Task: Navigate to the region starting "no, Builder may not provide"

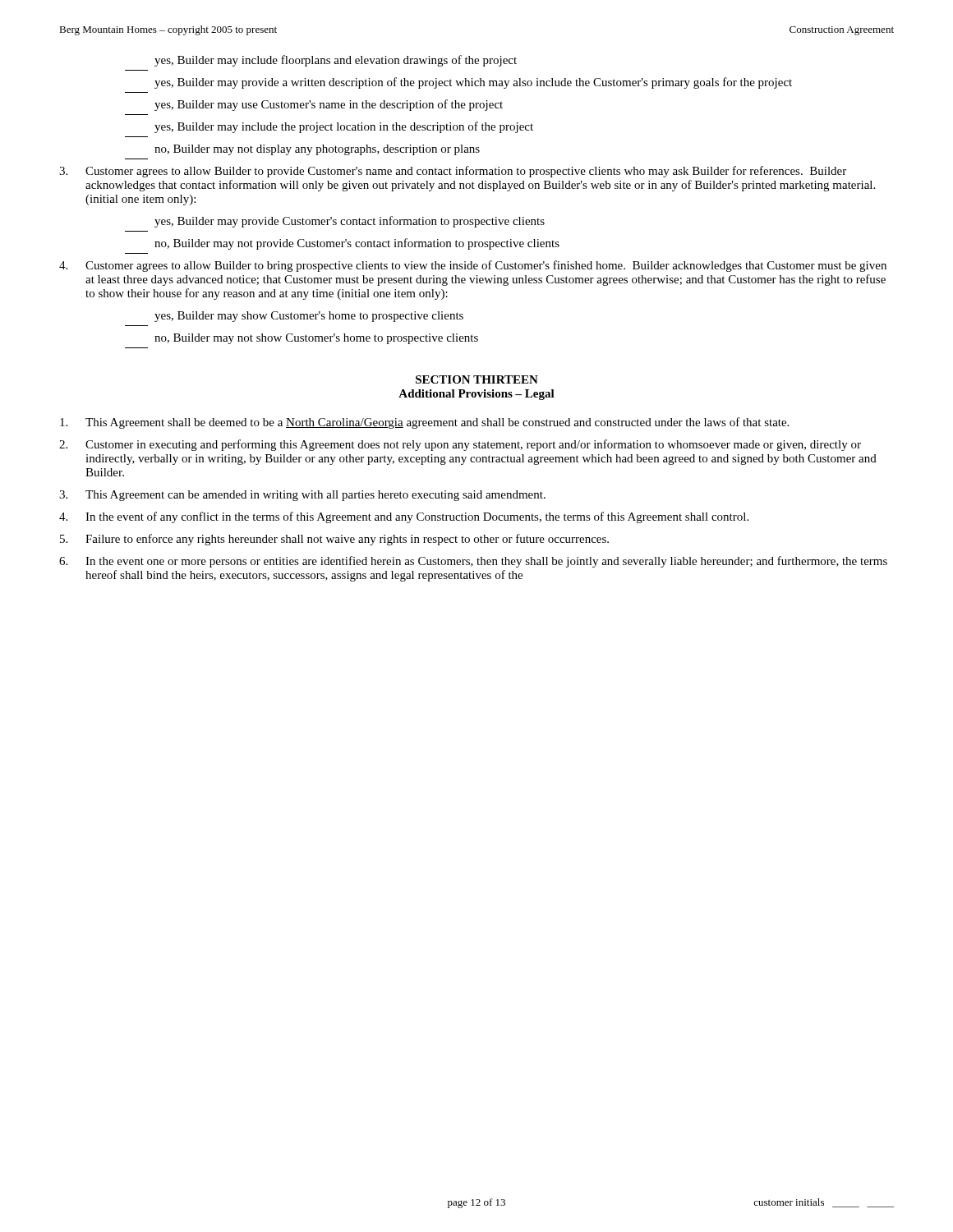Action: click(509, 245)
